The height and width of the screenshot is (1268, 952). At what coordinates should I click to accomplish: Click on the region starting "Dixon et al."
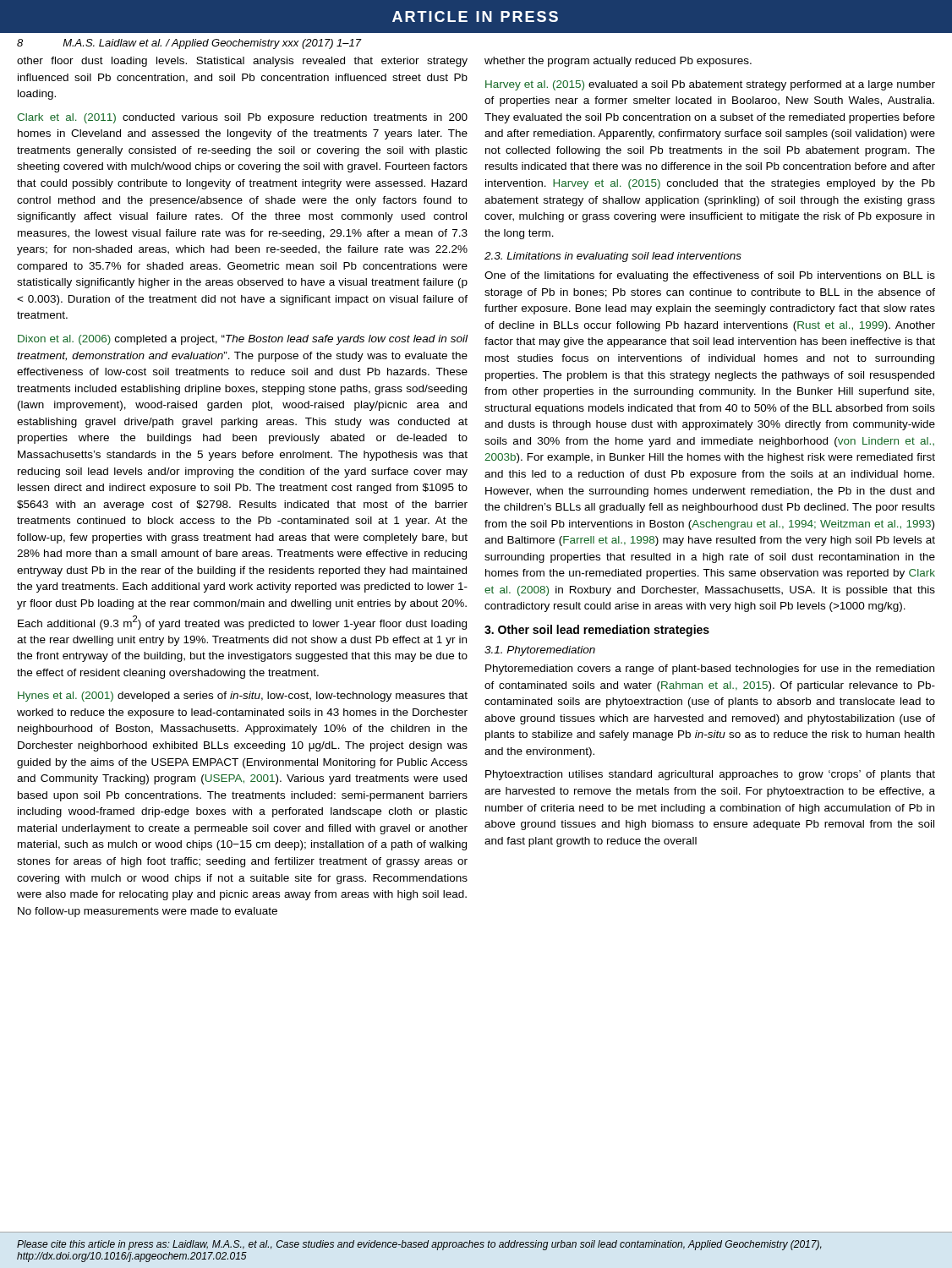[242, 506]
